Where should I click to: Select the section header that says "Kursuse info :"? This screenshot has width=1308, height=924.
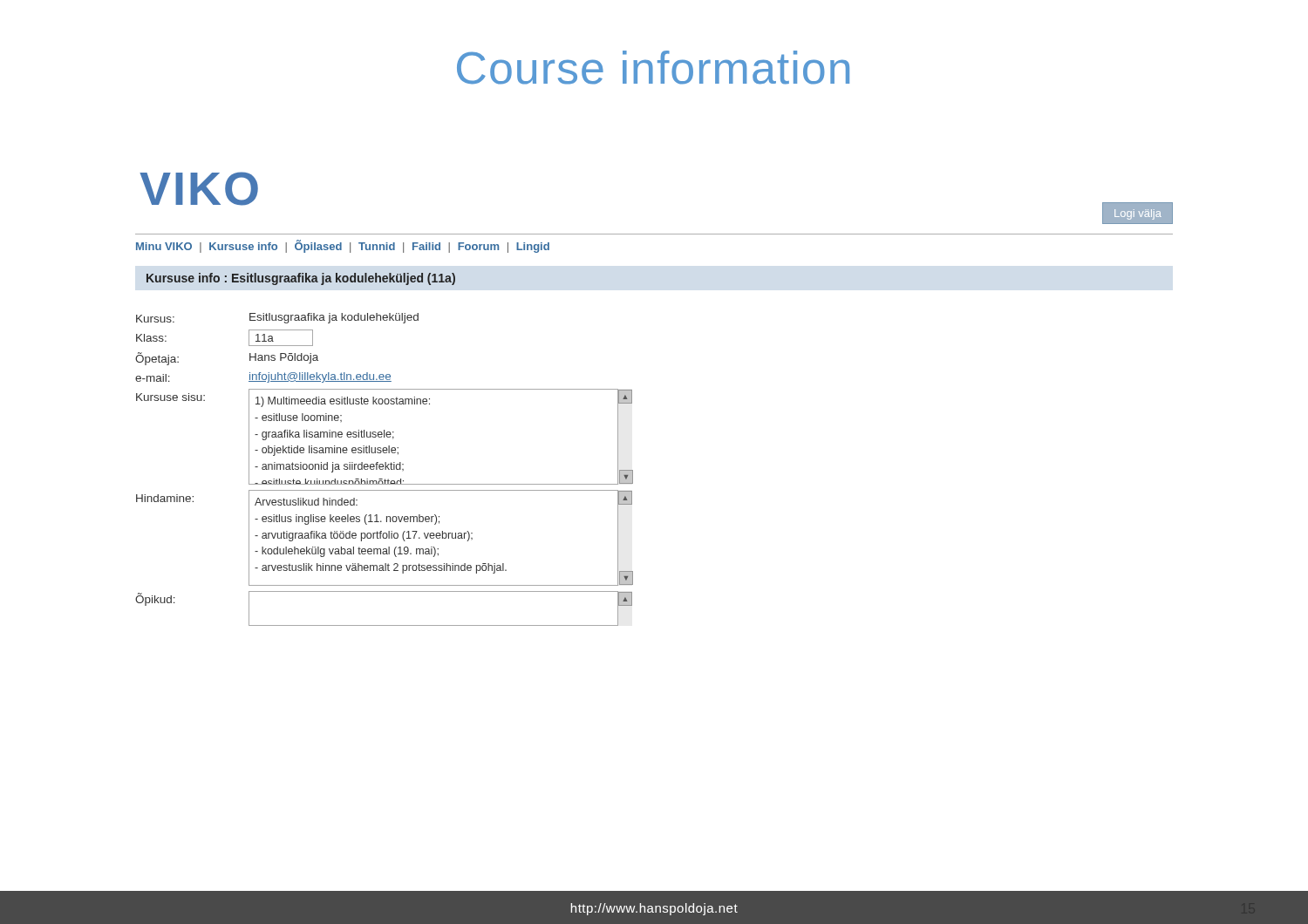pyautogui.click(x=301, y=278)
